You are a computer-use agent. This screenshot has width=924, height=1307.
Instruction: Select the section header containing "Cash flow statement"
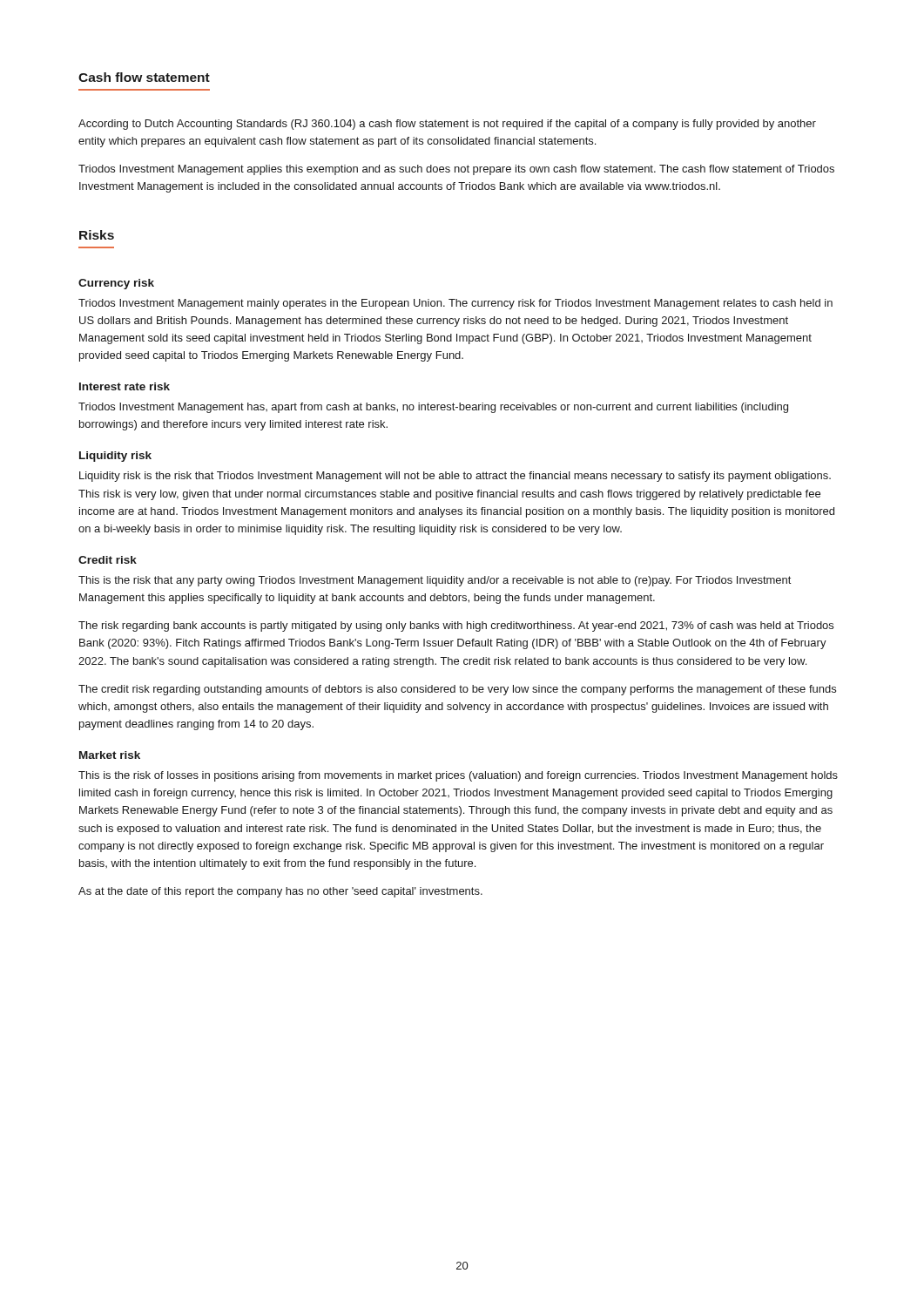(x=144, y=80)
